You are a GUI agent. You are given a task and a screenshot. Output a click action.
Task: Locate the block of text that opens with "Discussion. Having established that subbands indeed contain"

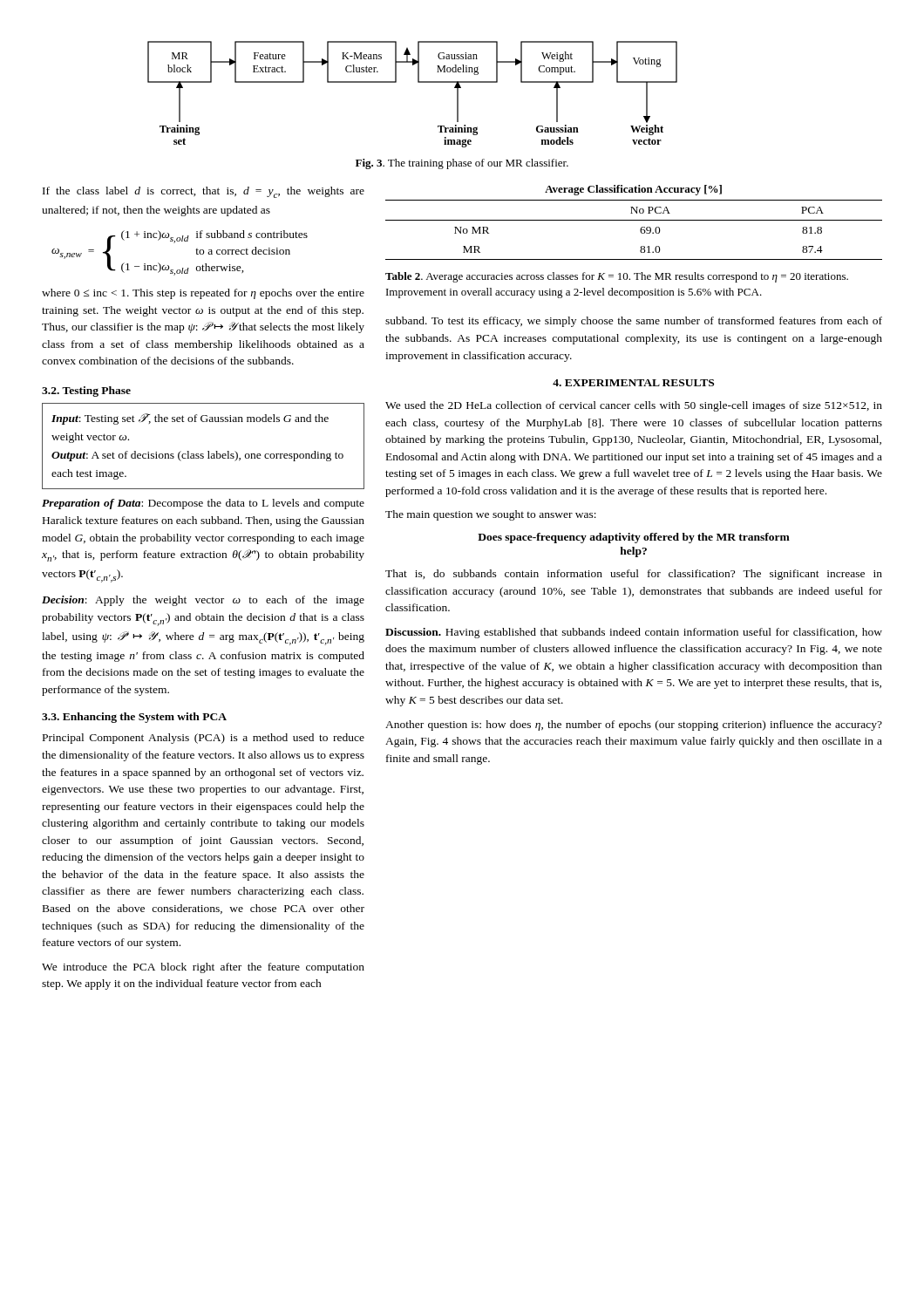pyautogui.click(x=634, y=666)
